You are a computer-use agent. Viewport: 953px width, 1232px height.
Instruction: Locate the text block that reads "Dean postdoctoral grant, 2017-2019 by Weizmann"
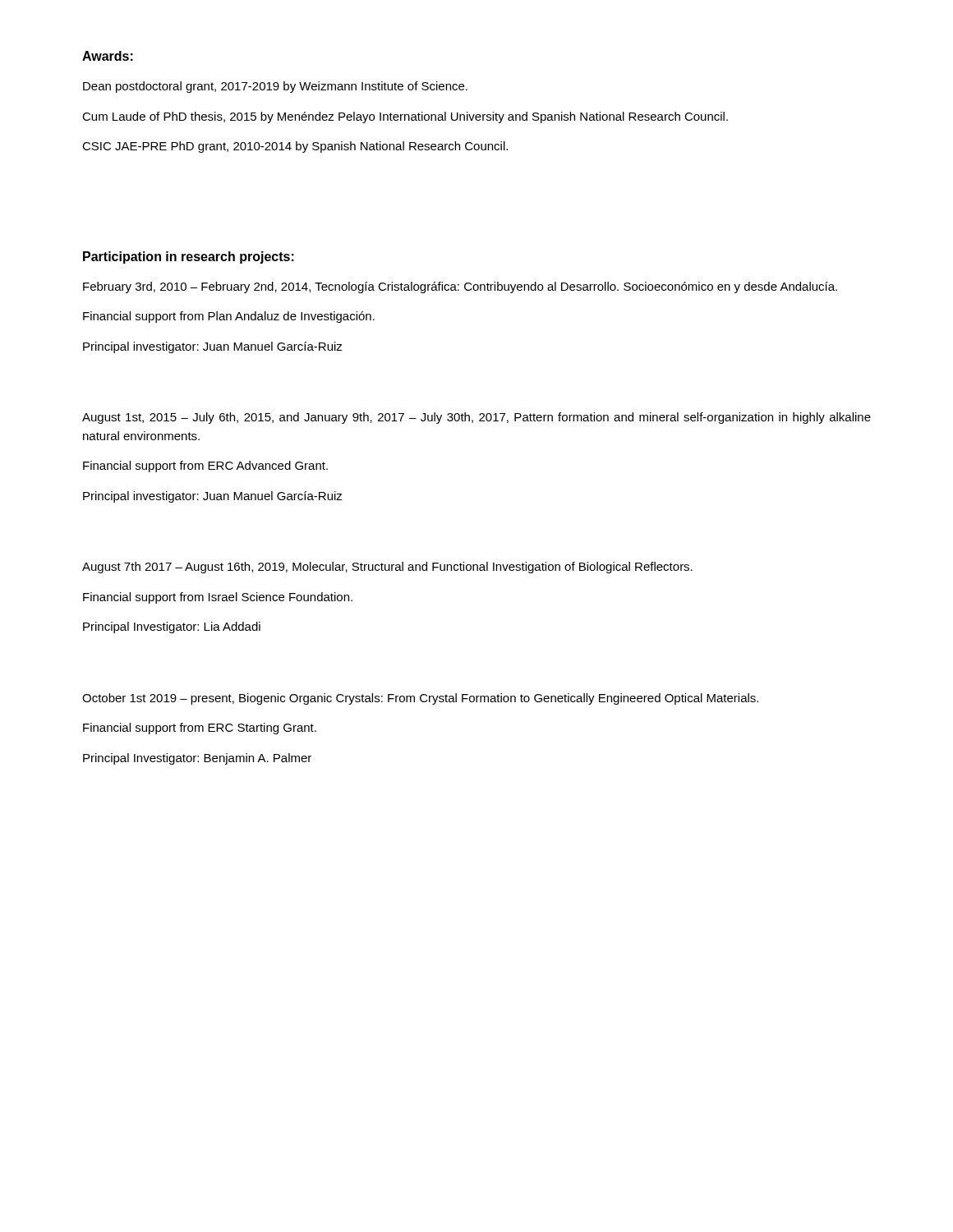(x=275, y=86)
